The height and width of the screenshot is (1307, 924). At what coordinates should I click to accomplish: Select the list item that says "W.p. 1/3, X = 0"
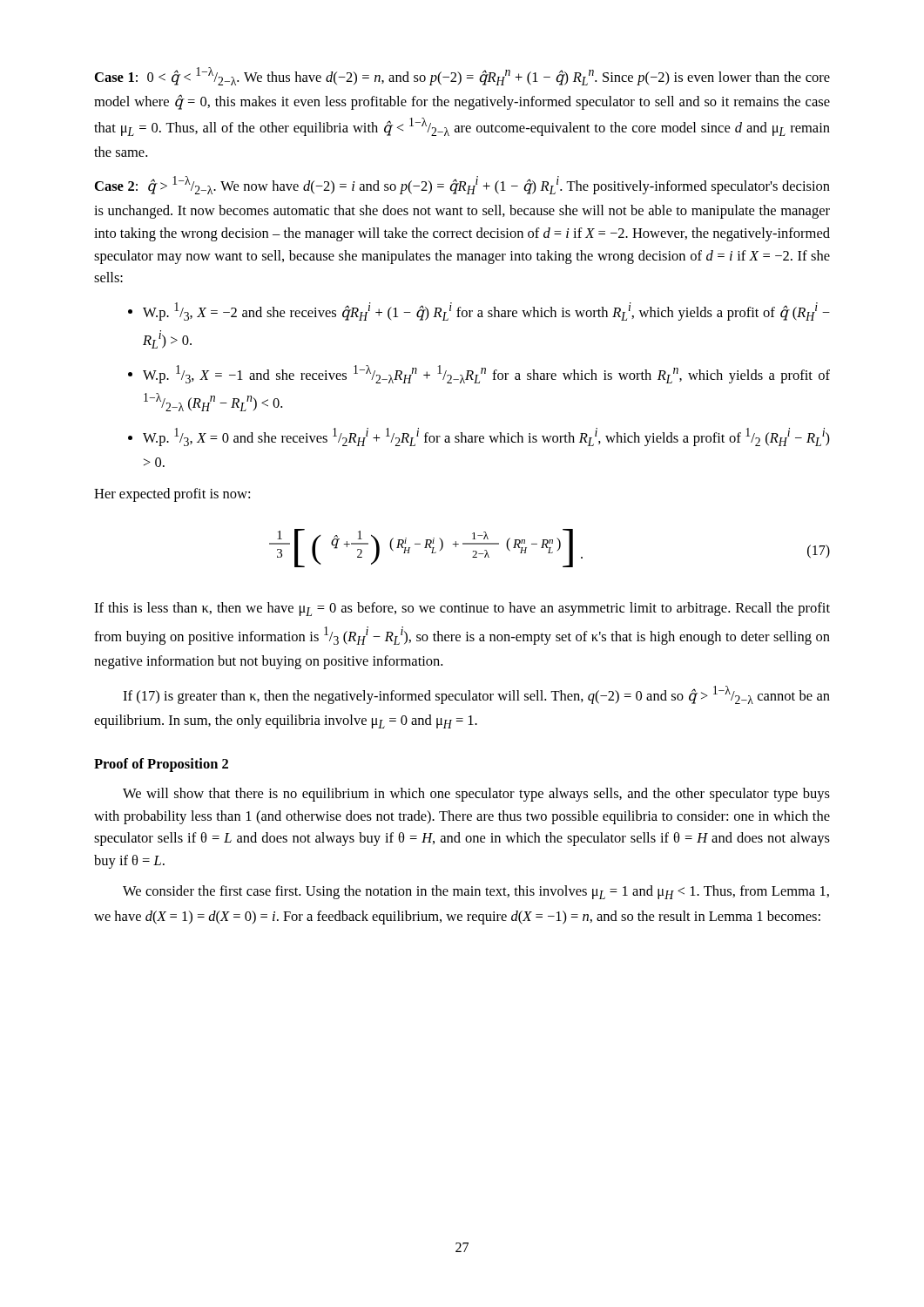coord(486,448)
